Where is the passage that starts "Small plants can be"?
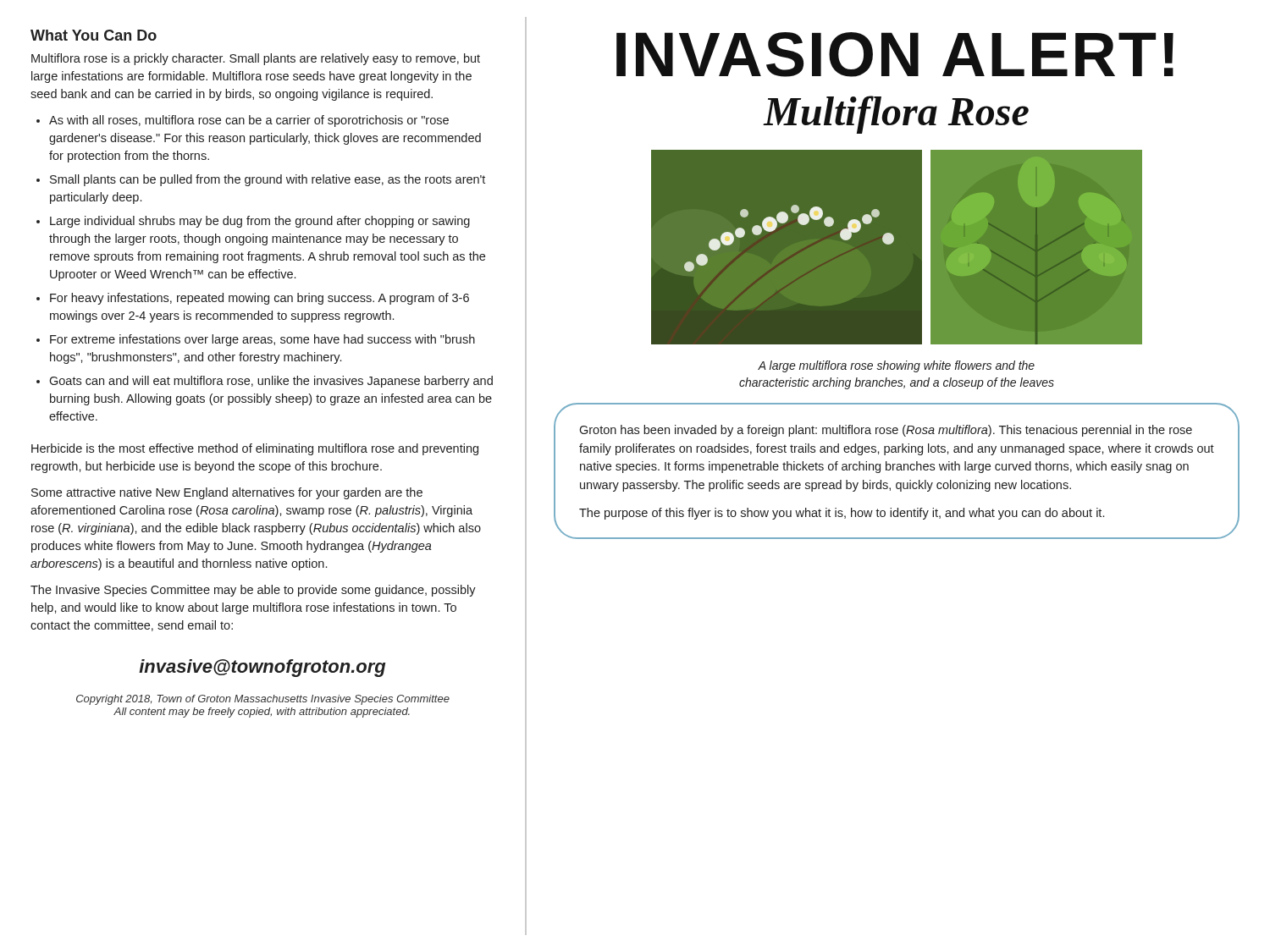Image resolution: width=1270 pixels, height=952 pixels. 267,188
